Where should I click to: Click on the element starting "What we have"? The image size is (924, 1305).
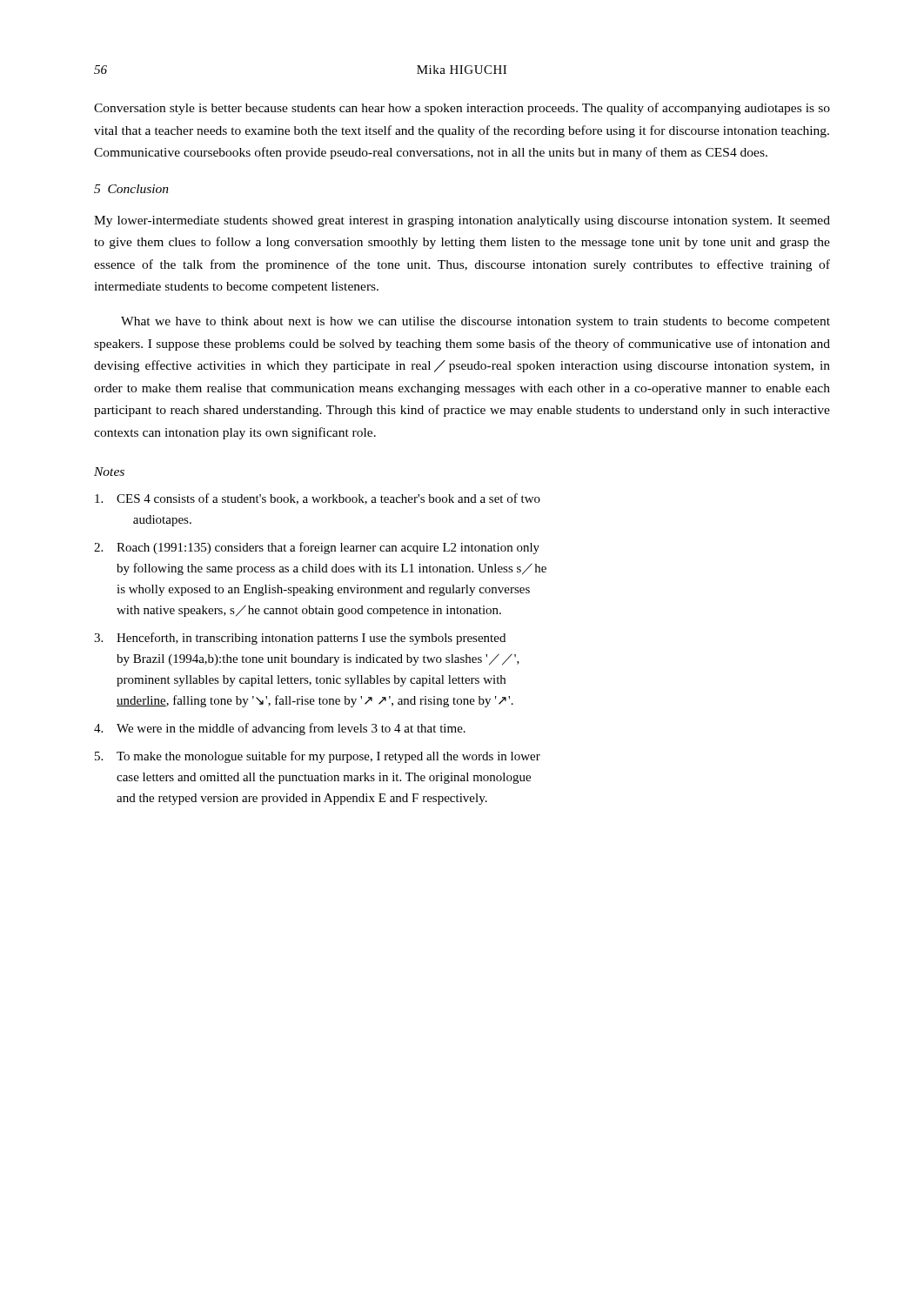tap(462, 376)
